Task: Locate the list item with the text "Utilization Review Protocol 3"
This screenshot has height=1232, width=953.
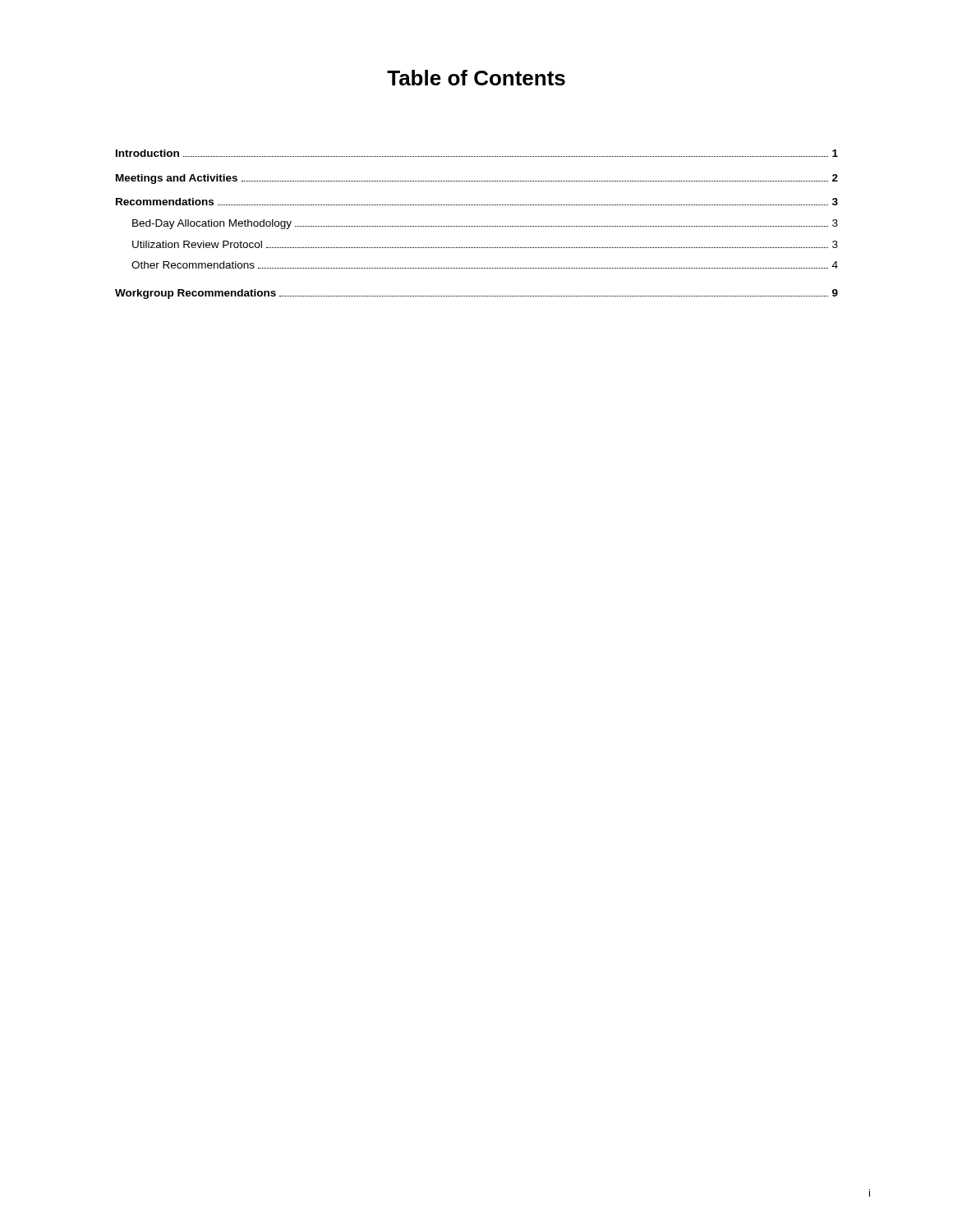Action: click(x=485, y=244)
